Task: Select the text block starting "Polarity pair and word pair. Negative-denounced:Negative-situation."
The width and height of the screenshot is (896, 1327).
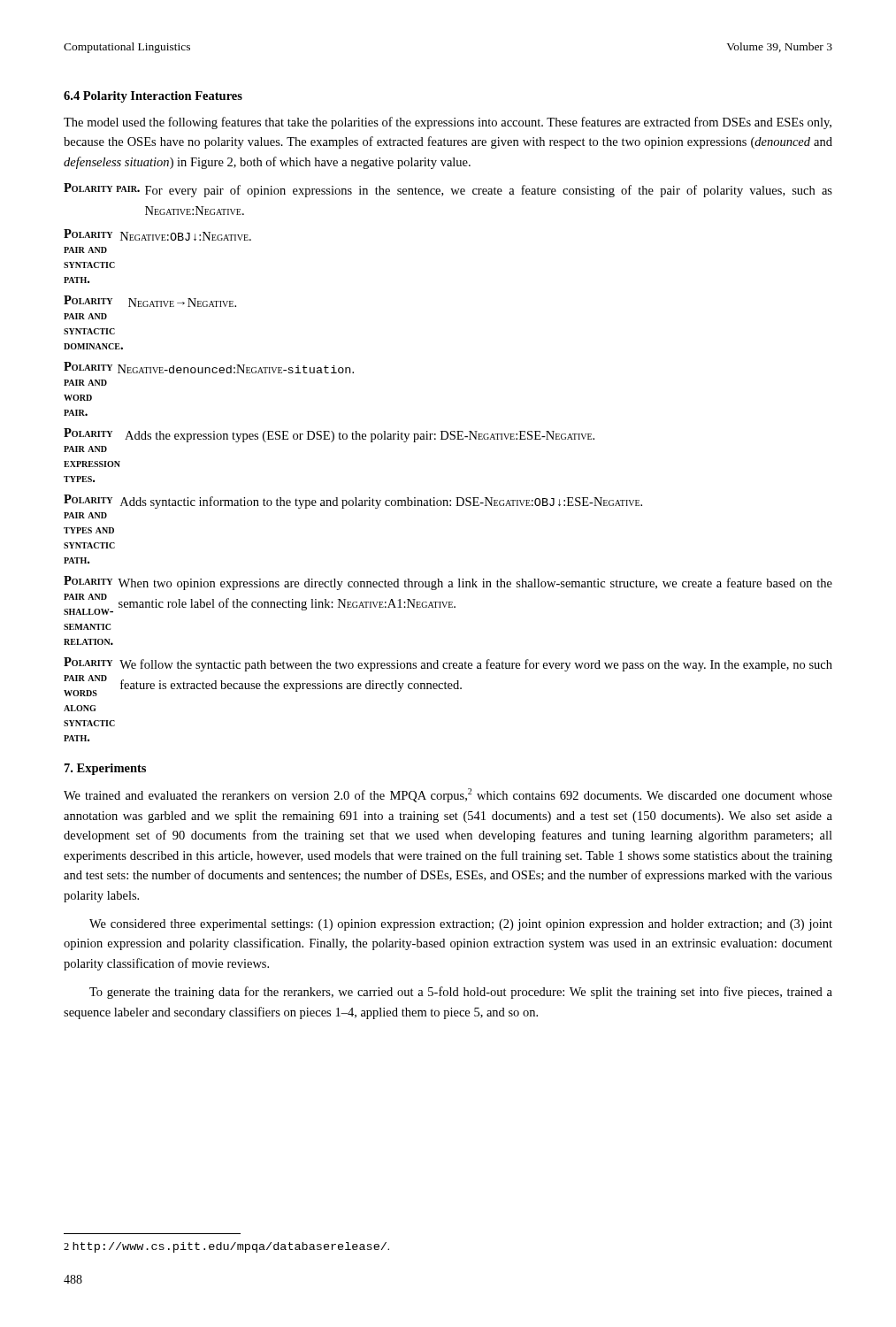Action: [209, 368]
